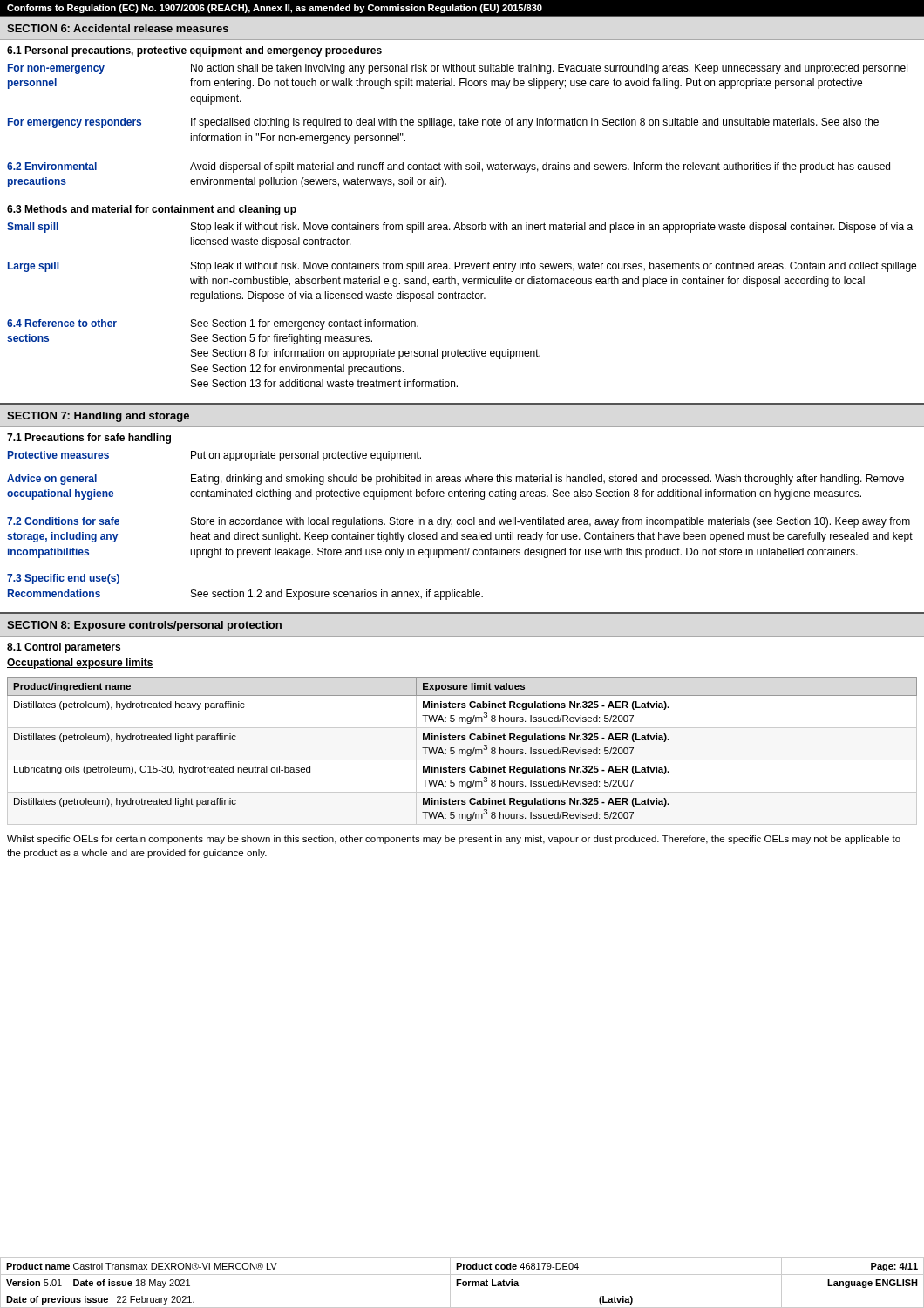Select the block starting "Large spill Stop leak if"
The width and height of the screenshot is (924, 1308).
pyautogui.click(x=462, y=281)
